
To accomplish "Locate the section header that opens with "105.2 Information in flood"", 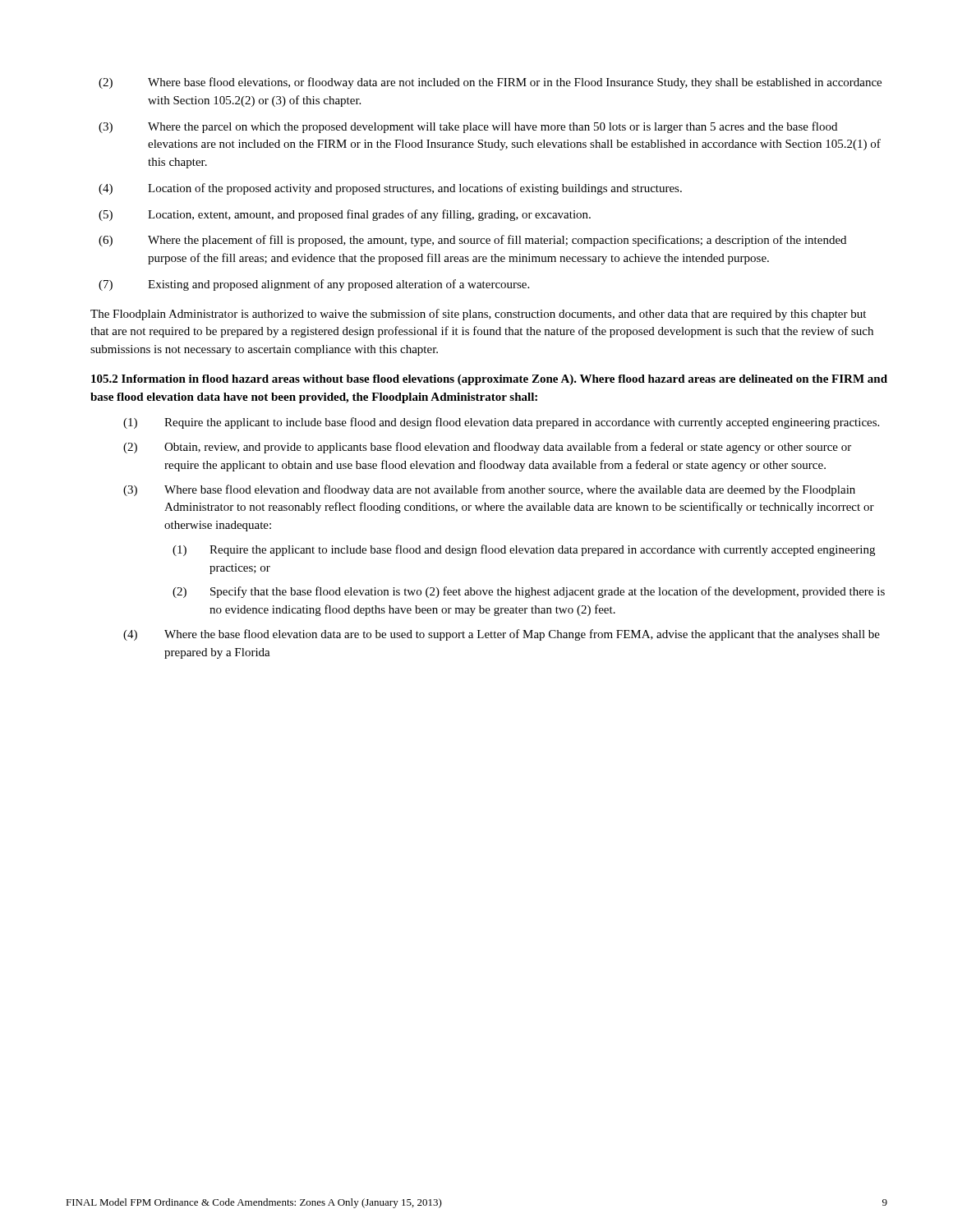I will click(489, 387).
